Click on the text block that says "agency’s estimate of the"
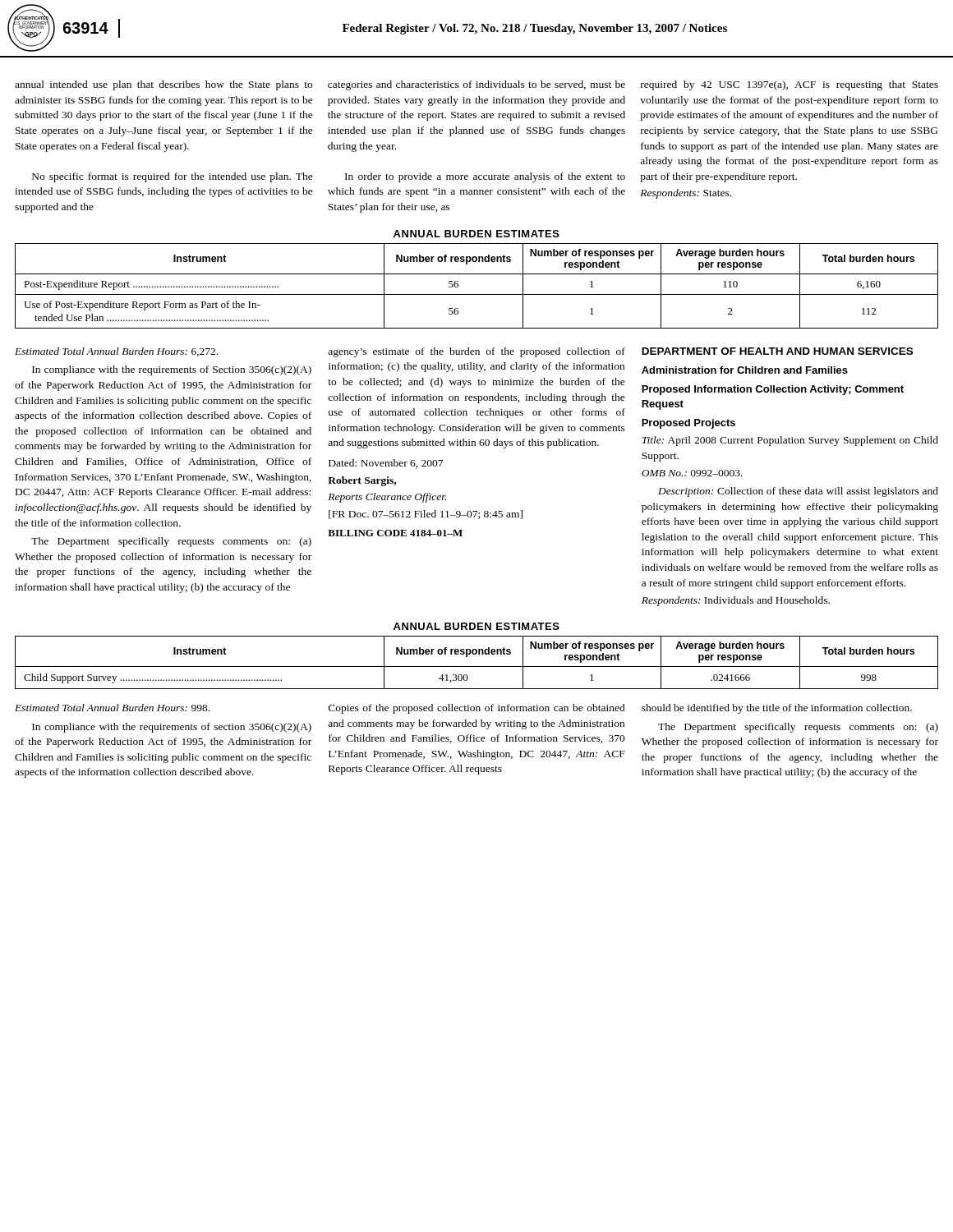Screen dimensions: 1232x953 pyautogui.click(x=476, y=442)
